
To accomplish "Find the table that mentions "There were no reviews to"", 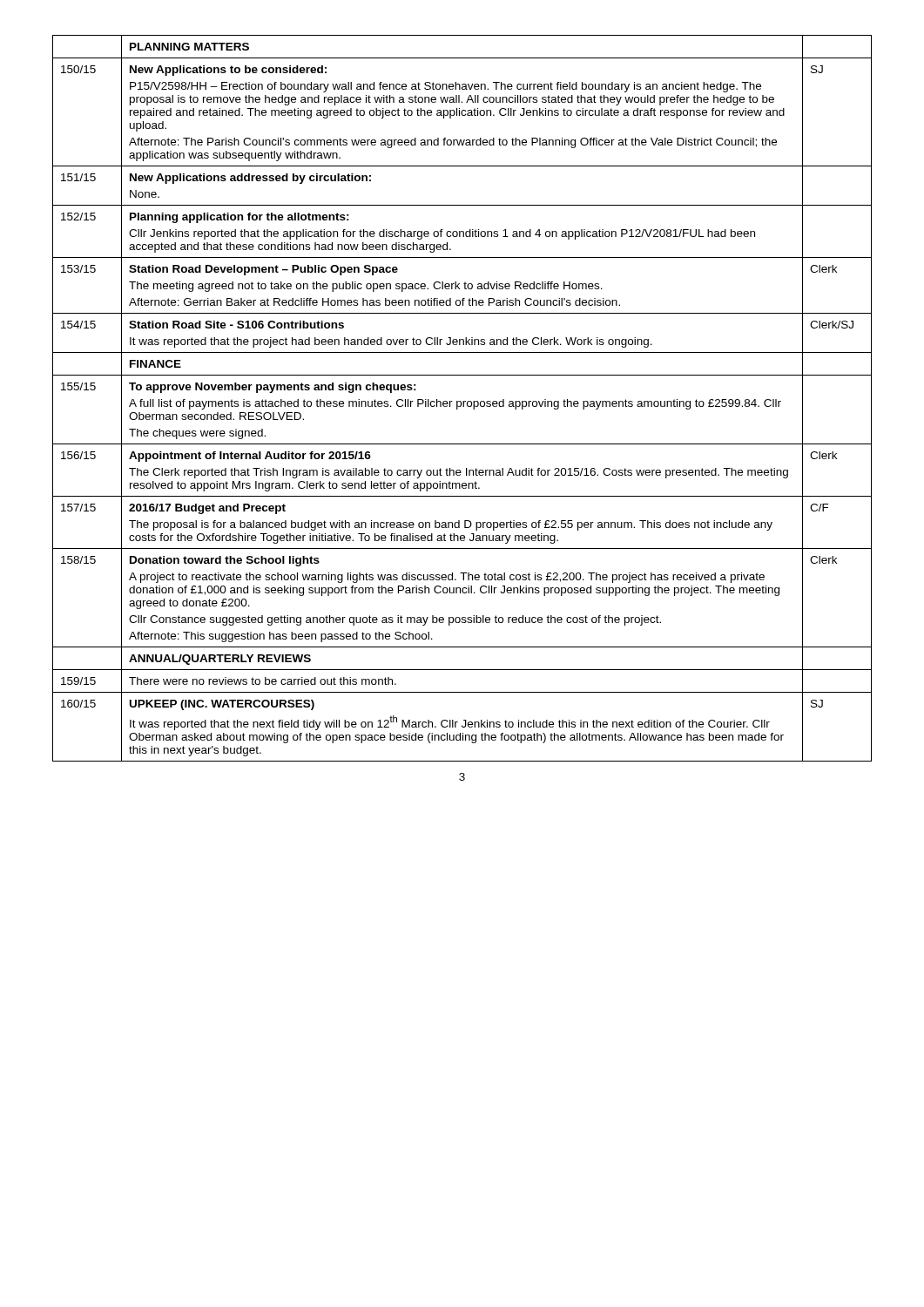I will (462, 398).
